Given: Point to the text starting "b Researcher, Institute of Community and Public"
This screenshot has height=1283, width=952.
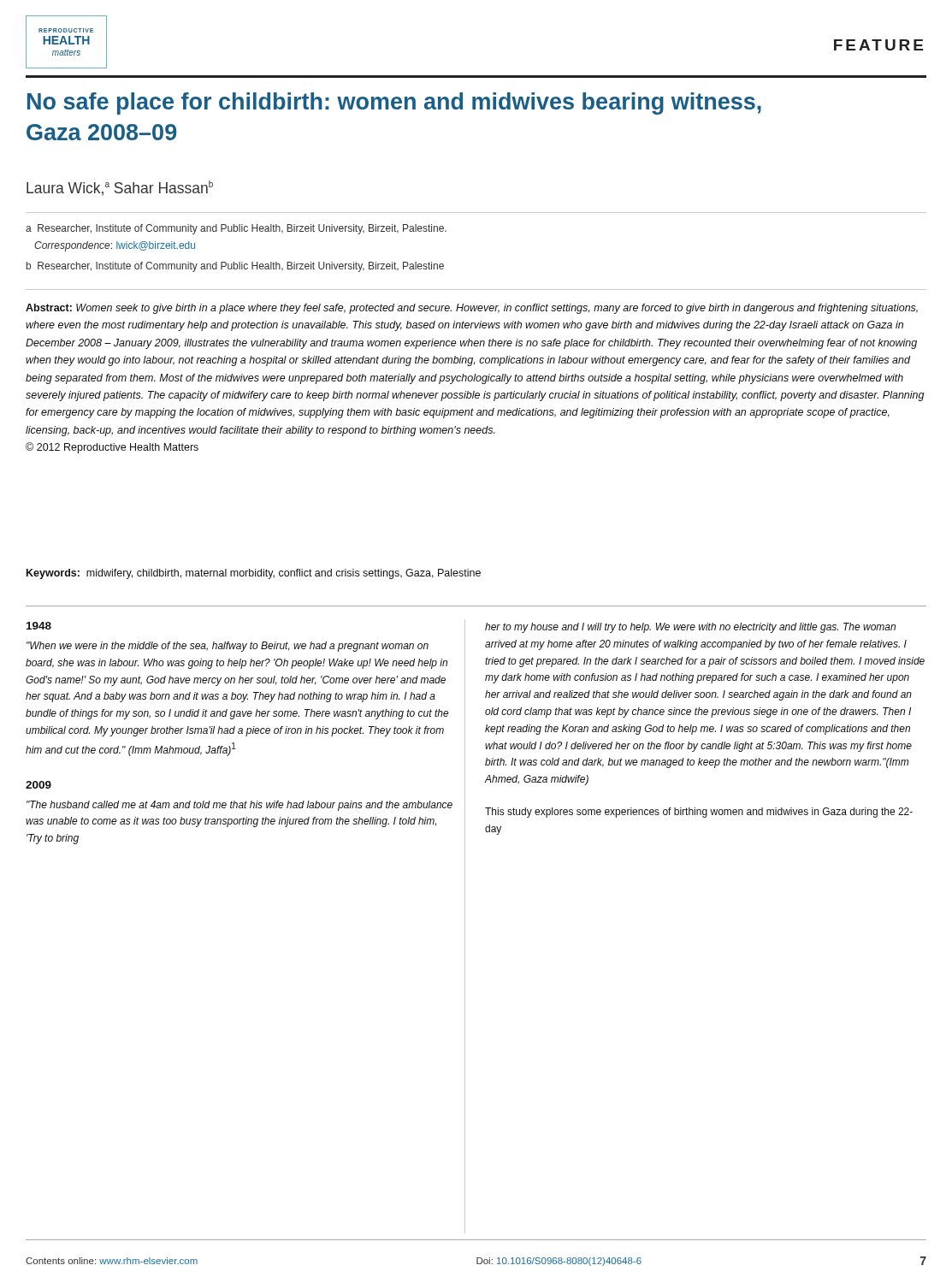Looking at the screenshot, I should [235, 266].
